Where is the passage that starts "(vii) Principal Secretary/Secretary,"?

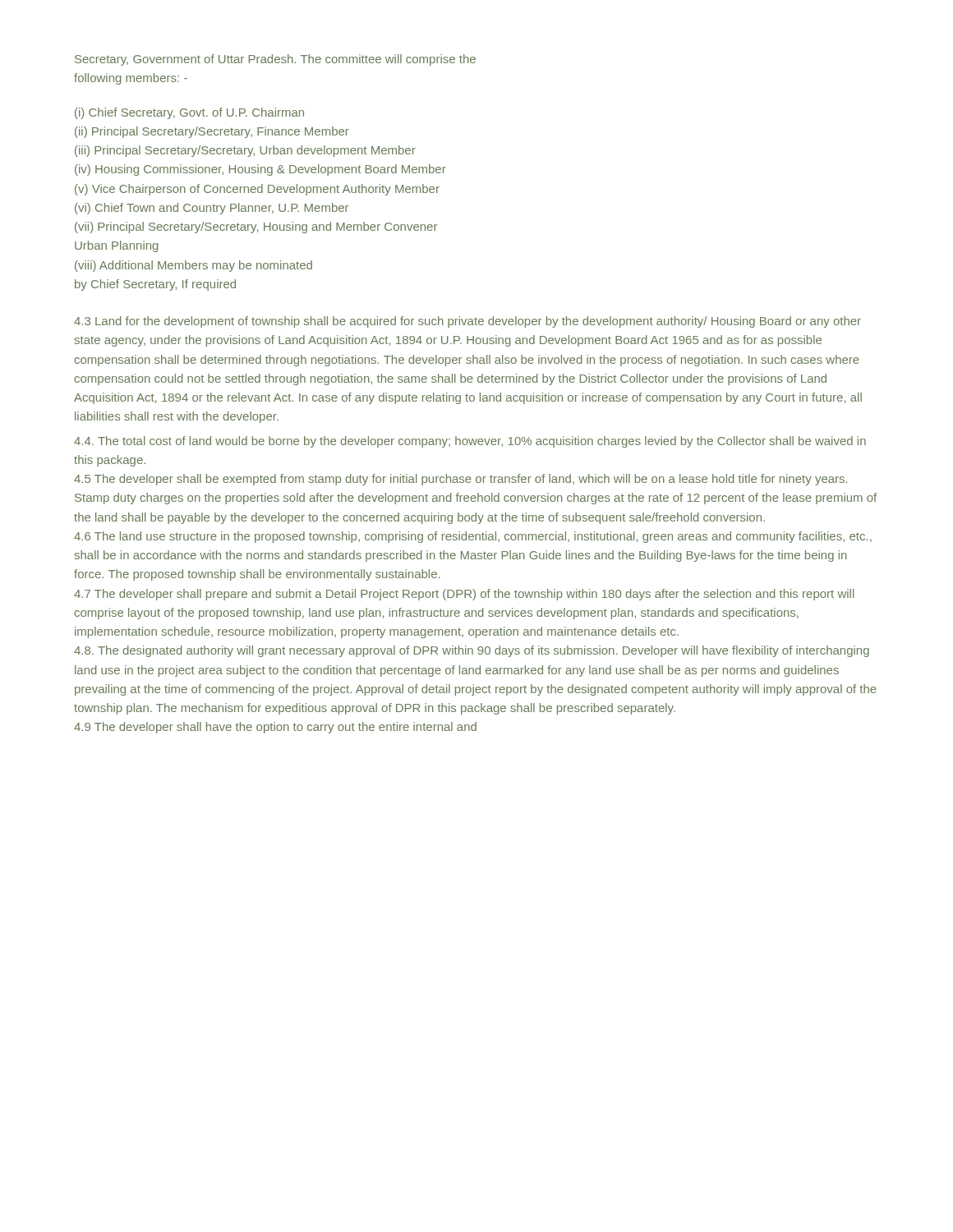256,236
